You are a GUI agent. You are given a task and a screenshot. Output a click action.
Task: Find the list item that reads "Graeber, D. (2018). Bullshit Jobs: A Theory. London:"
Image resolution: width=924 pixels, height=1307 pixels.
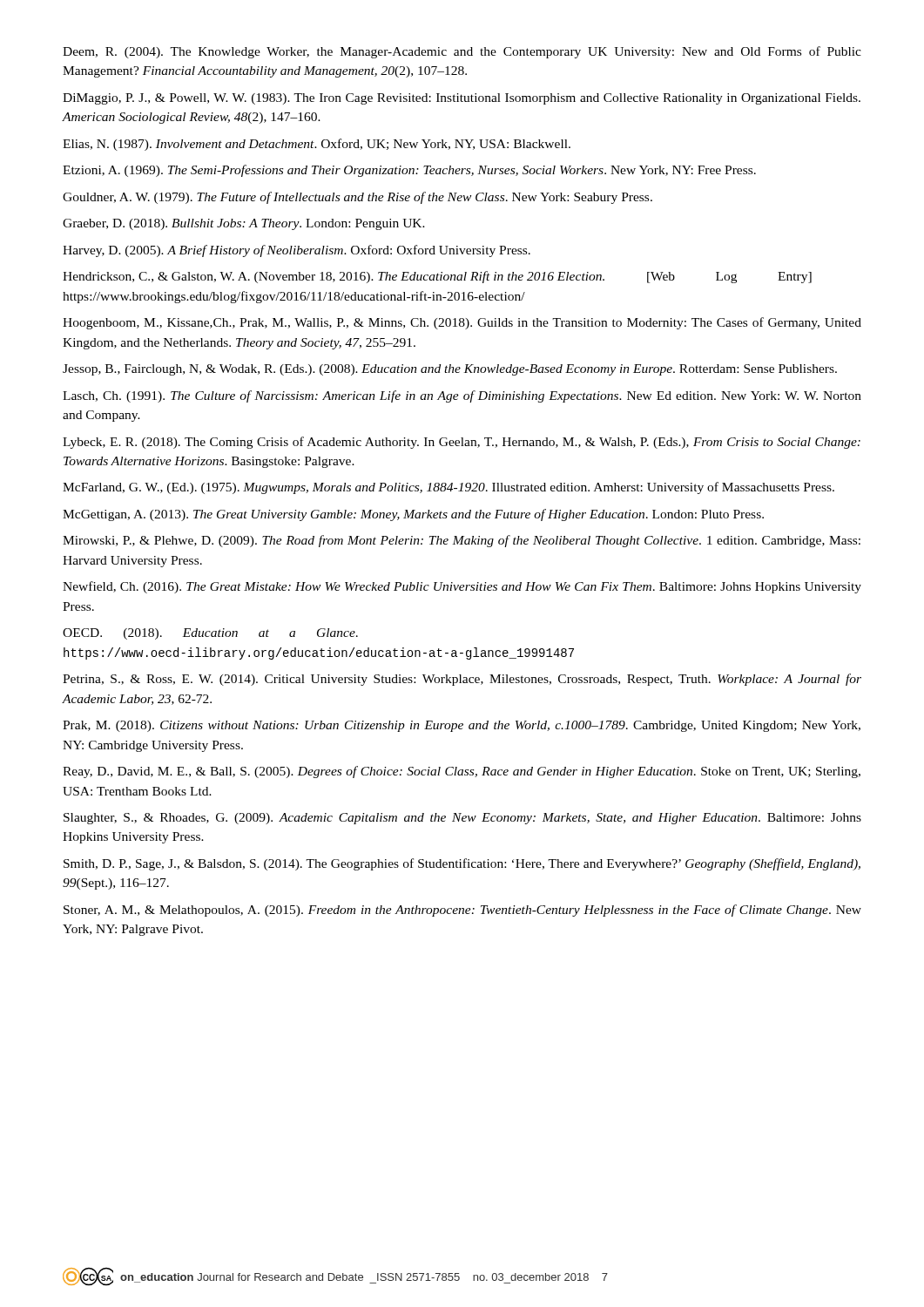click(x=244, y=223)
